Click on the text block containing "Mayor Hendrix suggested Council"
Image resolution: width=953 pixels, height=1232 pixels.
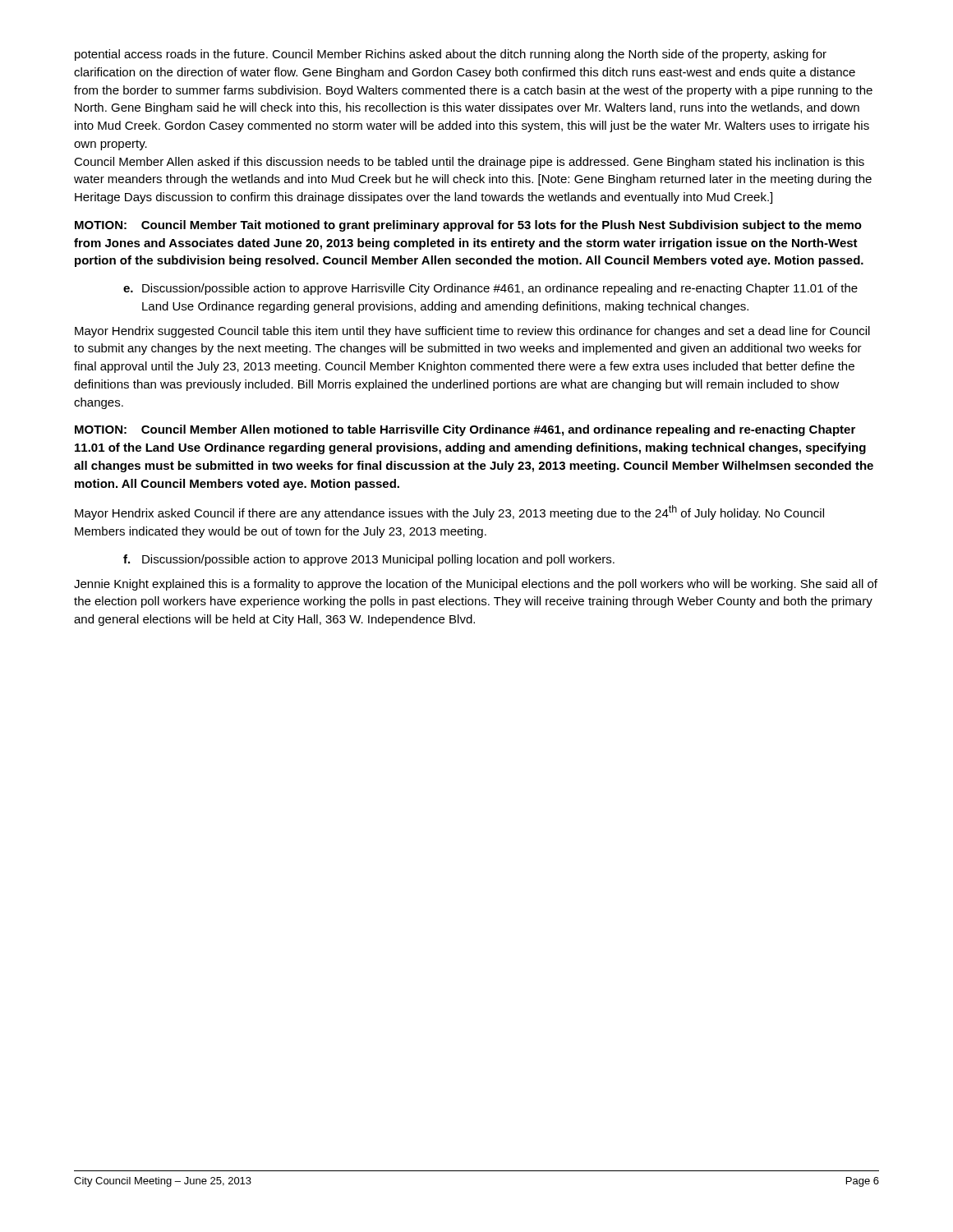[472, 366]
